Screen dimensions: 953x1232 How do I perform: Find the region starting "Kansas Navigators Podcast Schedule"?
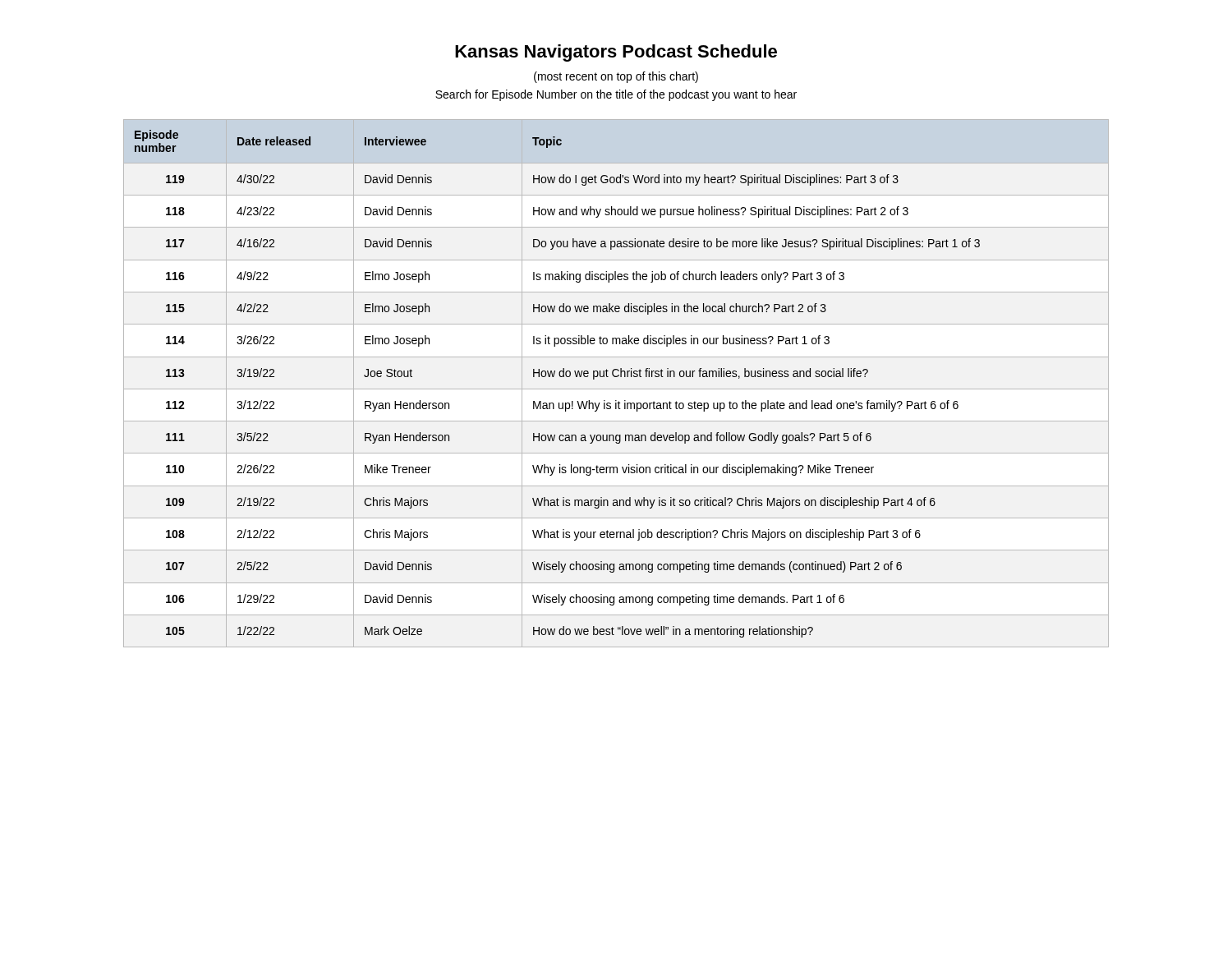click(616, 51)
